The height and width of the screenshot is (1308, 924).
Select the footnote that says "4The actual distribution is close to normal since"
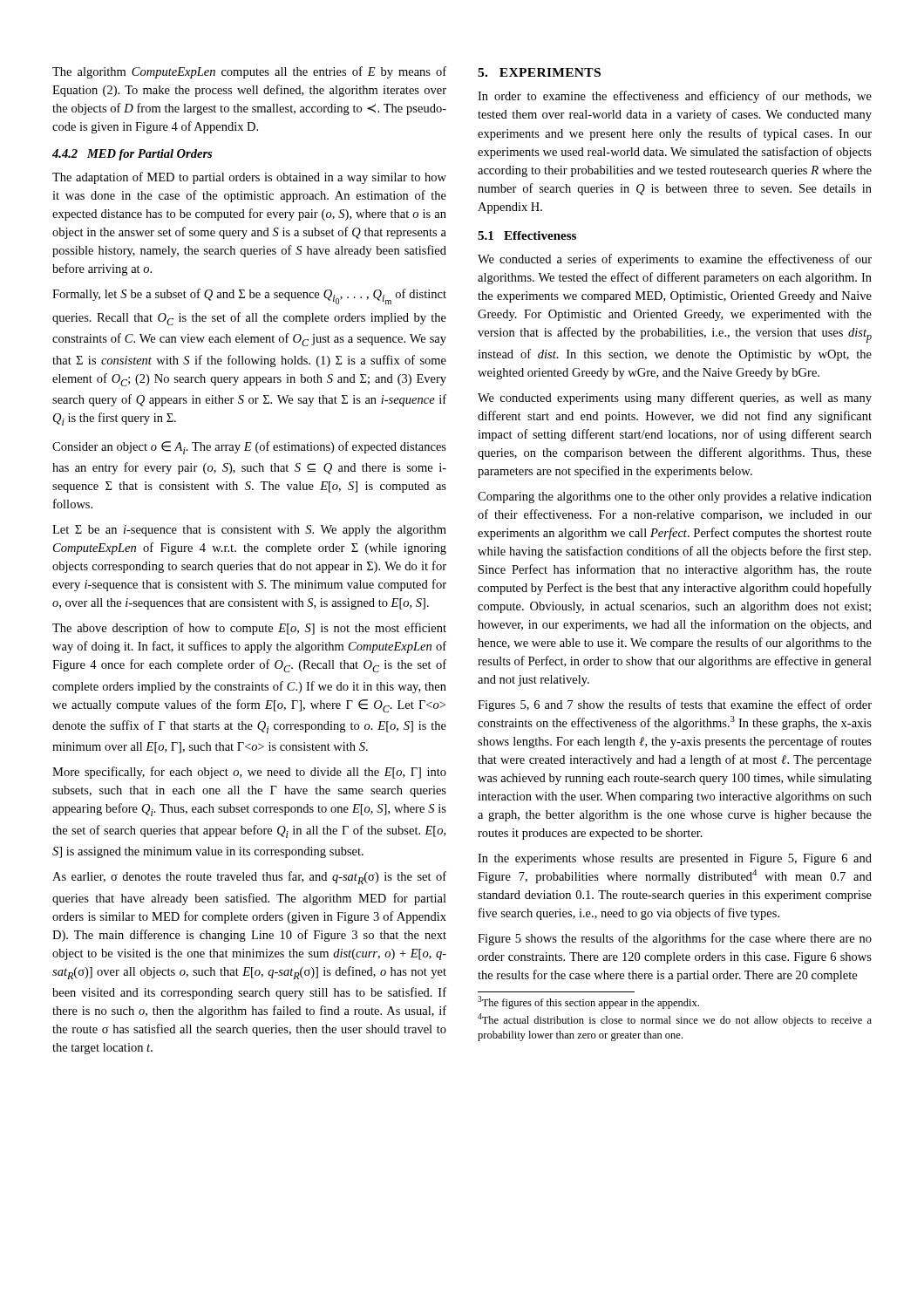click(x=675, y=1028)
